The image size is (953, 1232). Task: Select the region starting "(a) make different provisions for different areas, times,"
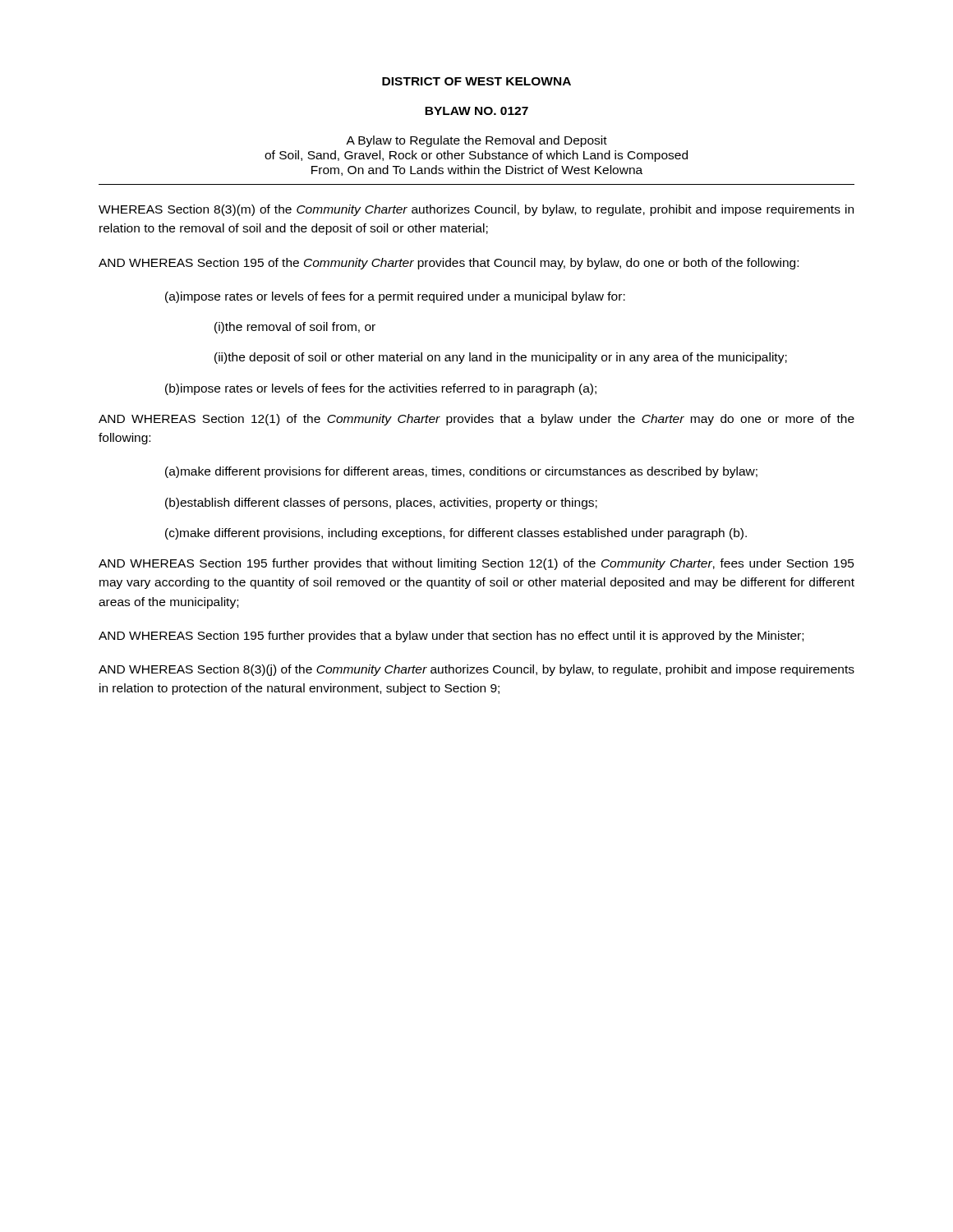[476, 471]
